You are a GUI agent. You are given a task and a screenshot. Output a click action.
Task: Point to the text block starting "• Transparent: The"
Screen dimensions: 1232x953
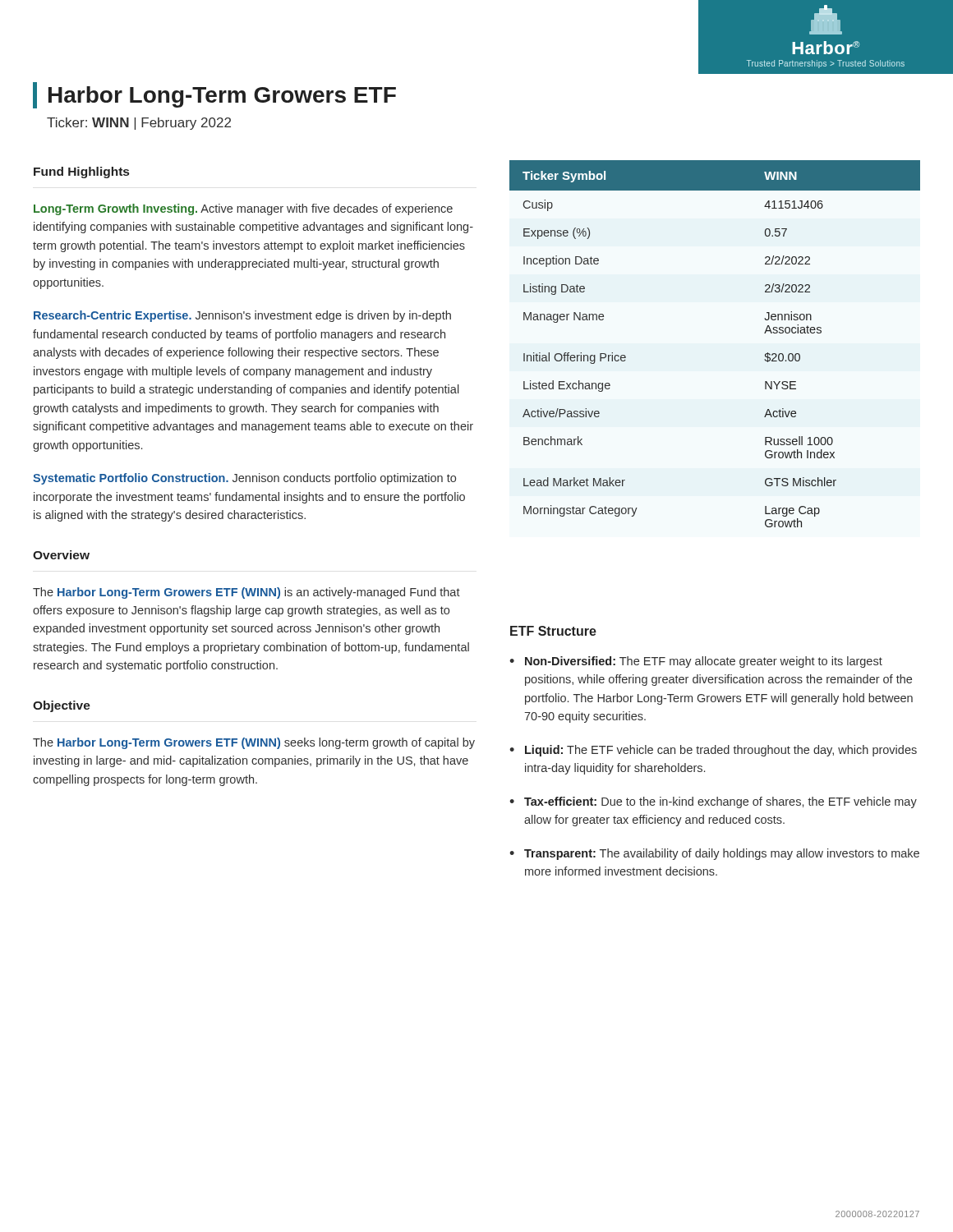click(715, 863)
